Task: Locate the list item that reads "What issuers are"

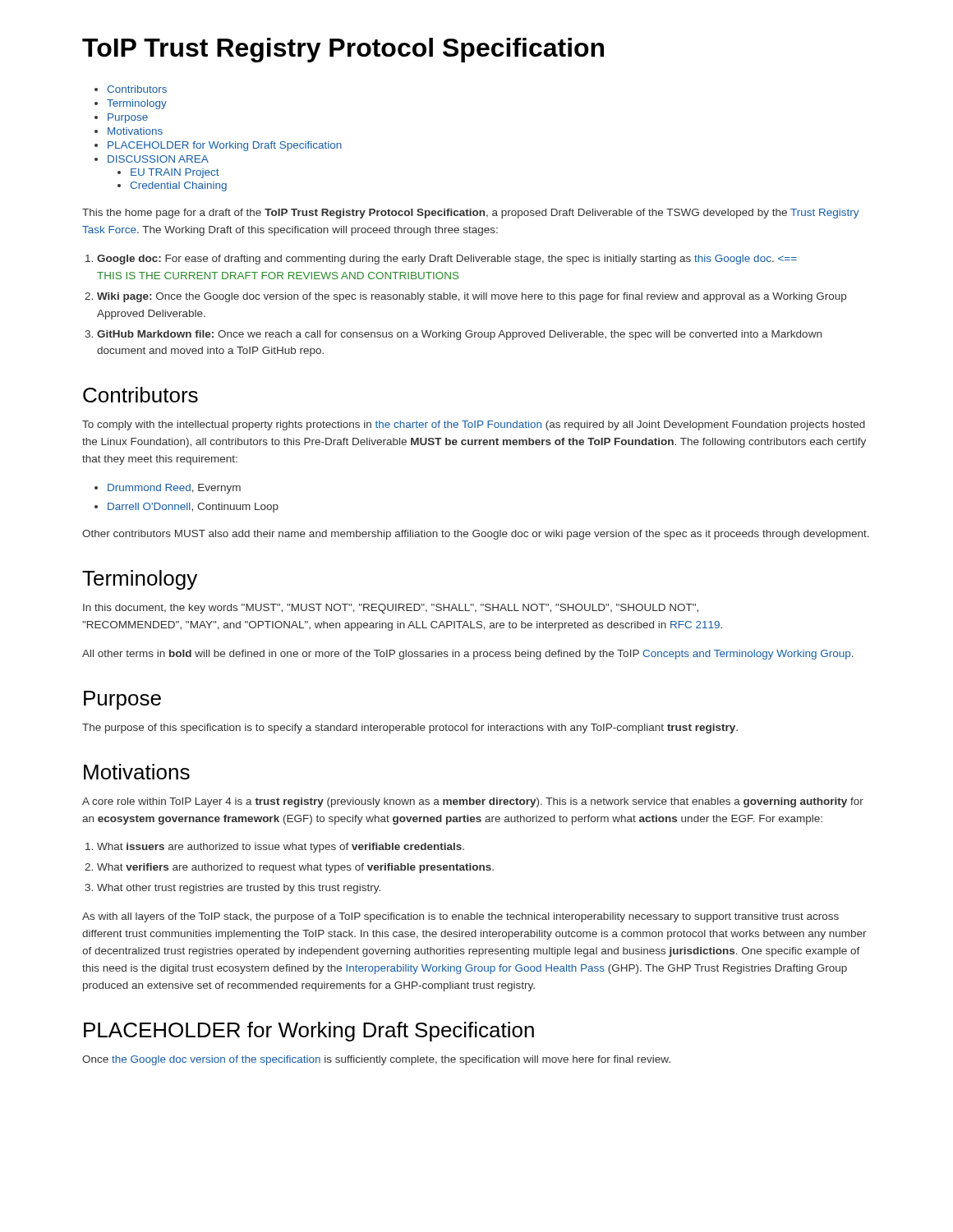Action: tap(484, 868)
